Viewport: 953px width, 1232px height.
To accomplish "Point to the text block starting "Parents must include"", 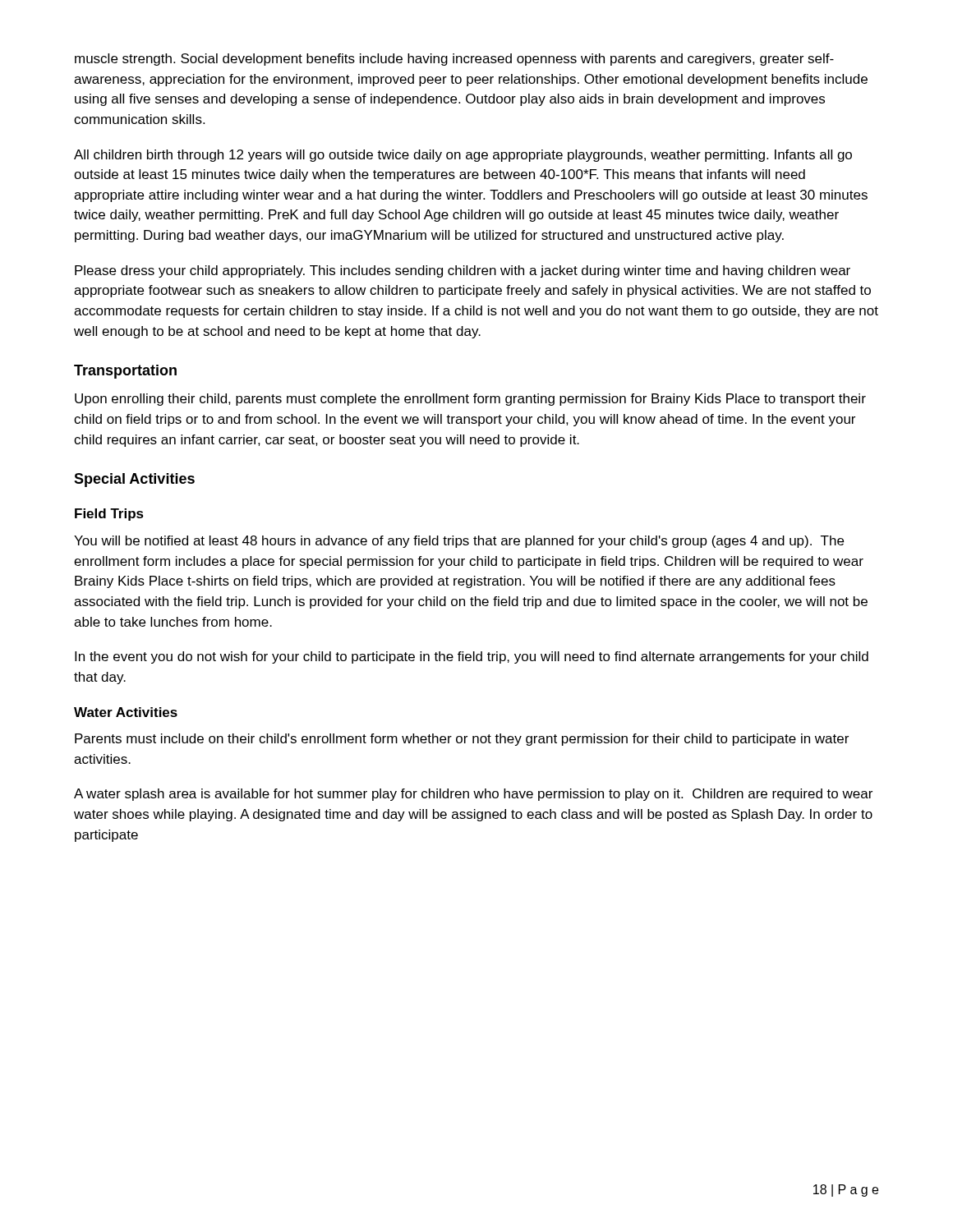I will click(476, 750).
